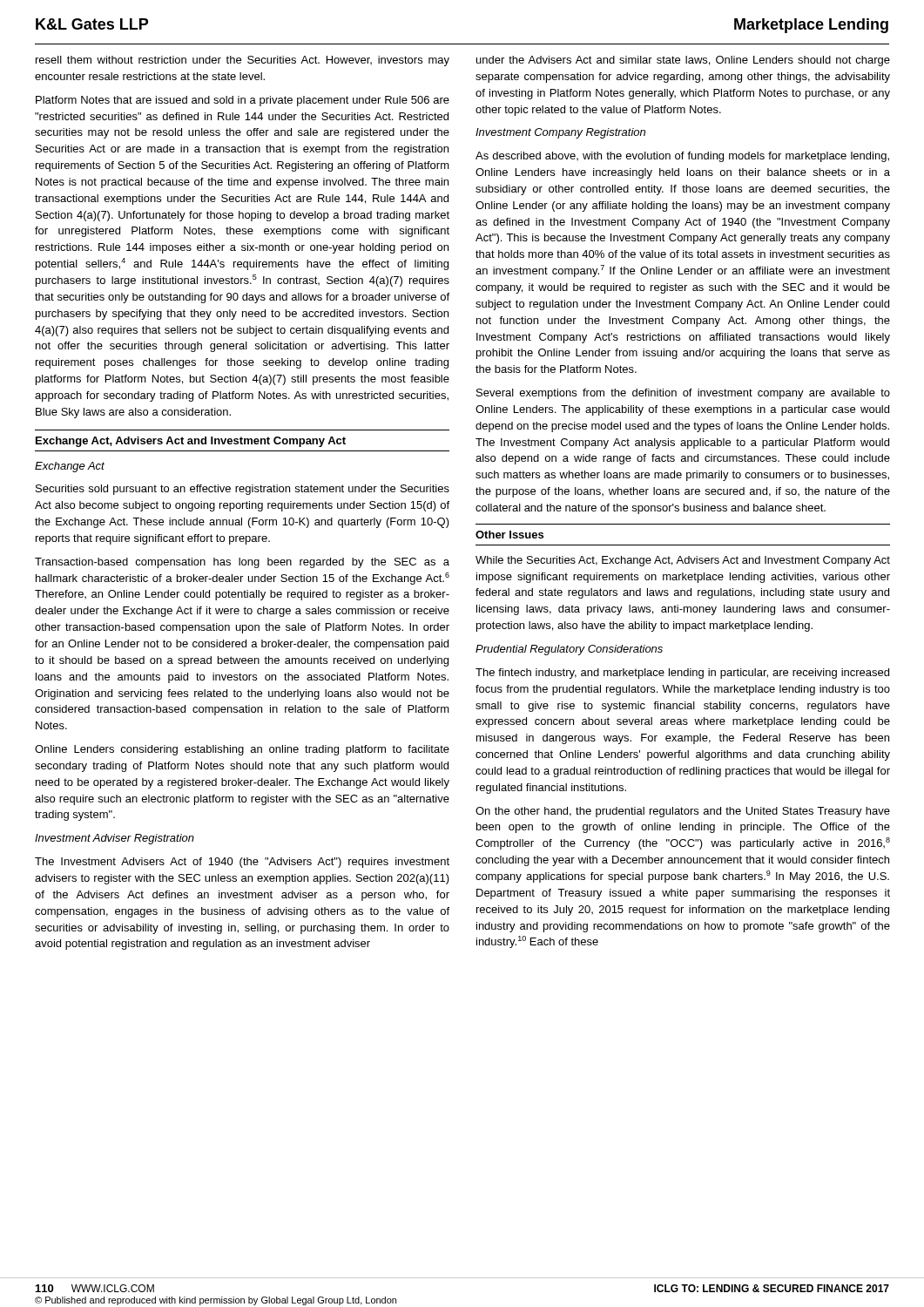Click on the element starting "On the other hand, the prudential regulators"
The width and height of the screenshot is (924, 1307).
[x=683, y=877]
